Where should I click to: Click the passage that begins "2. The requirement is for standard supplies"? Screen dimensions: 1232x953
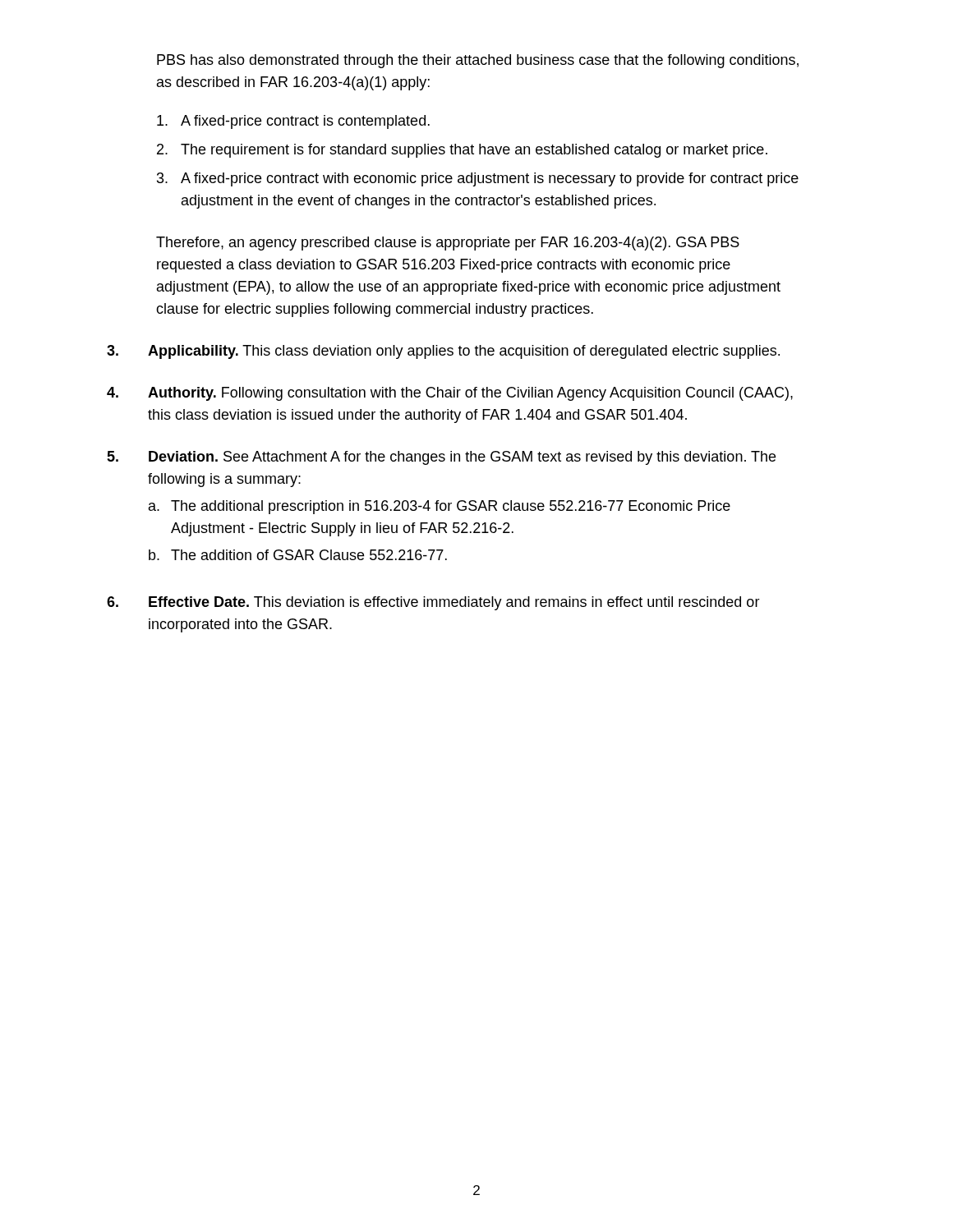[x=481, y=150]
